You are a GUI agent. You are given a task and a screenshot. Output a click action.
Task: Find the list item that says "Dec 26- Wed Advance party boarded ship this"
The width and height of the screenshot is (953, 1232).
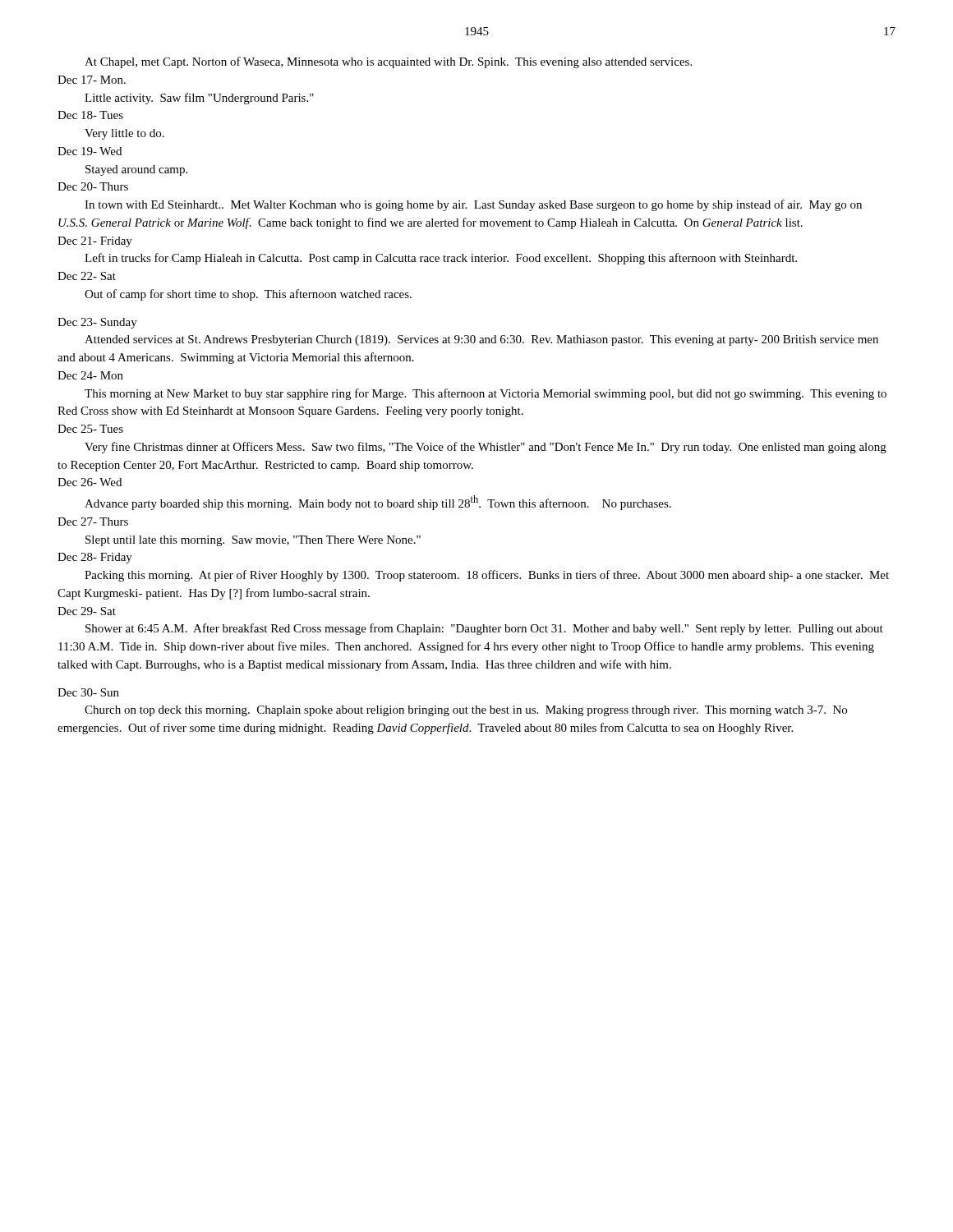(476, 494)
